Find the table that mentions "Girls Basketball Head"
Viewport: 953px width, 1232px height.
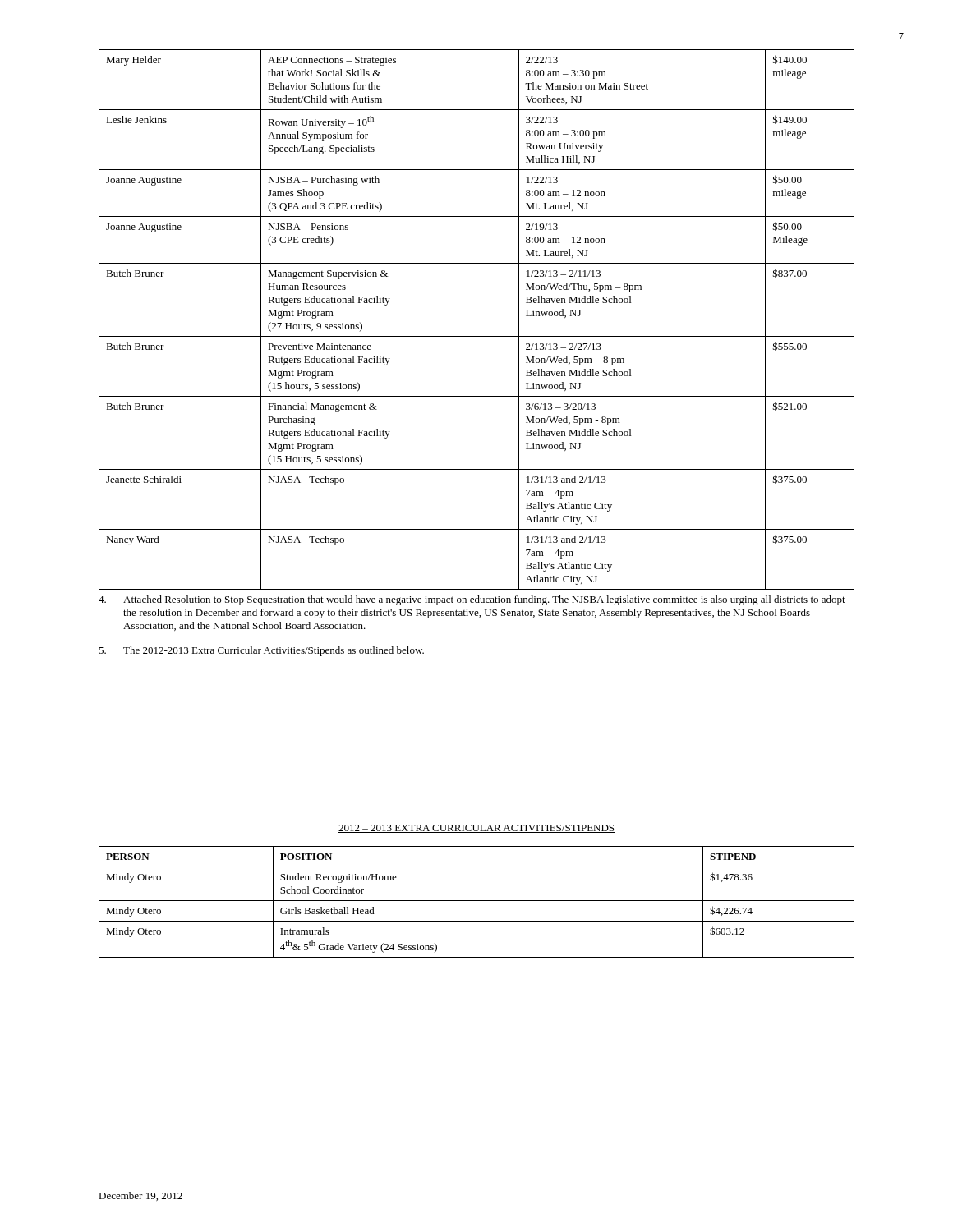tap(476, 902)
